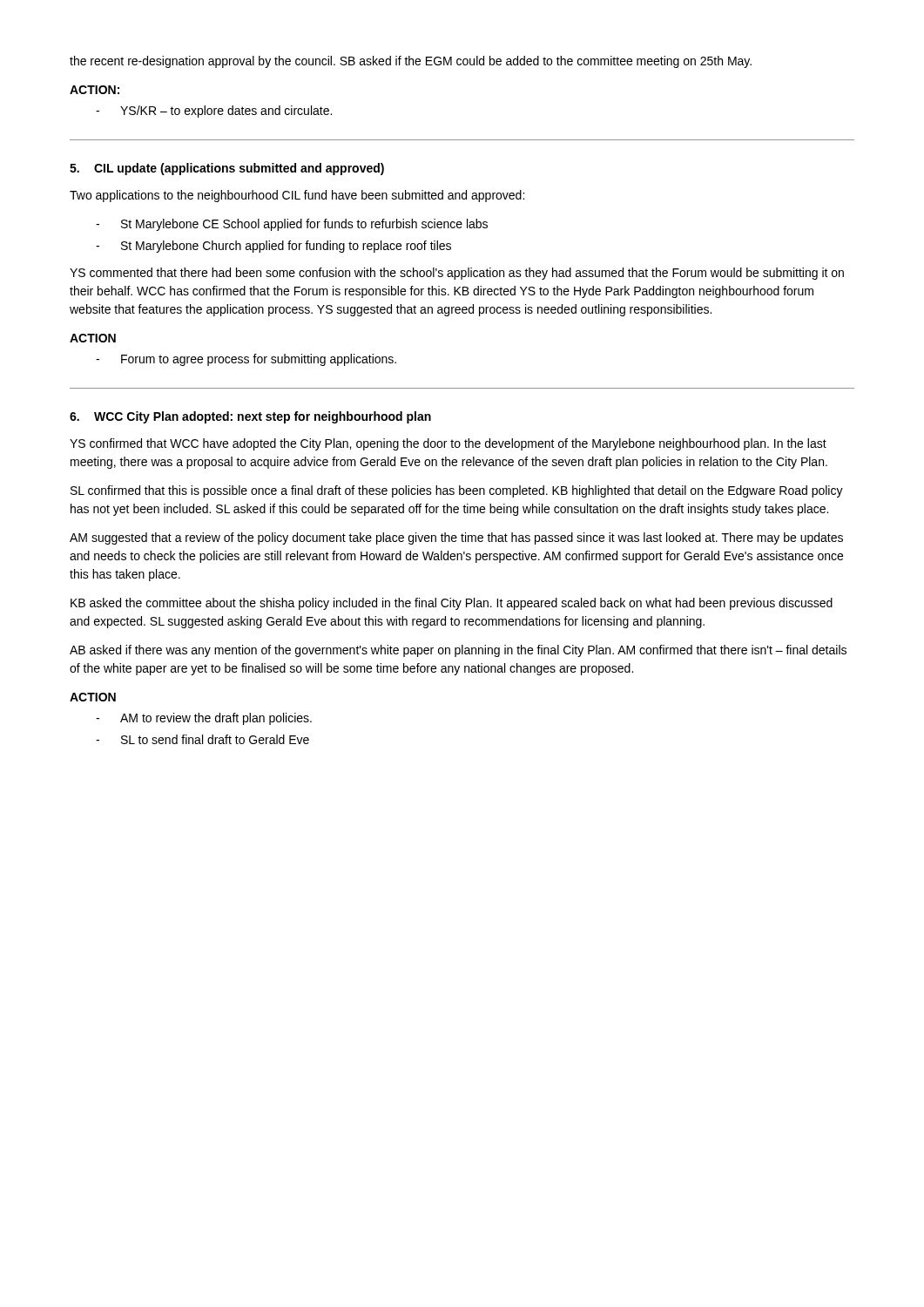Where is the passage that starts "the recent re-designation approval by the"?

[411, 61]
